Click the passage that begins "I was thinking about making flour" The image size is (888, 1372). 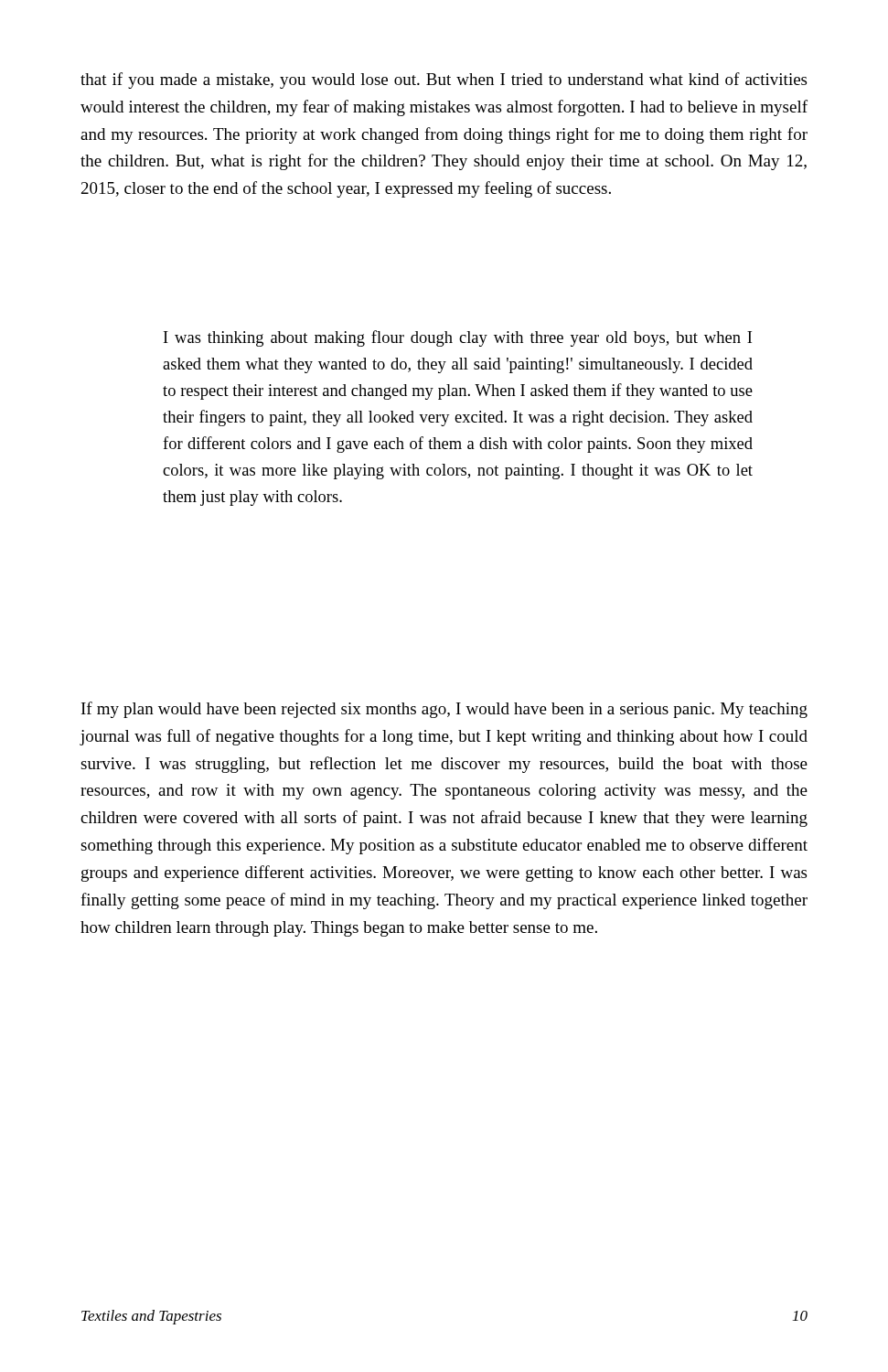tap(458, 417)
